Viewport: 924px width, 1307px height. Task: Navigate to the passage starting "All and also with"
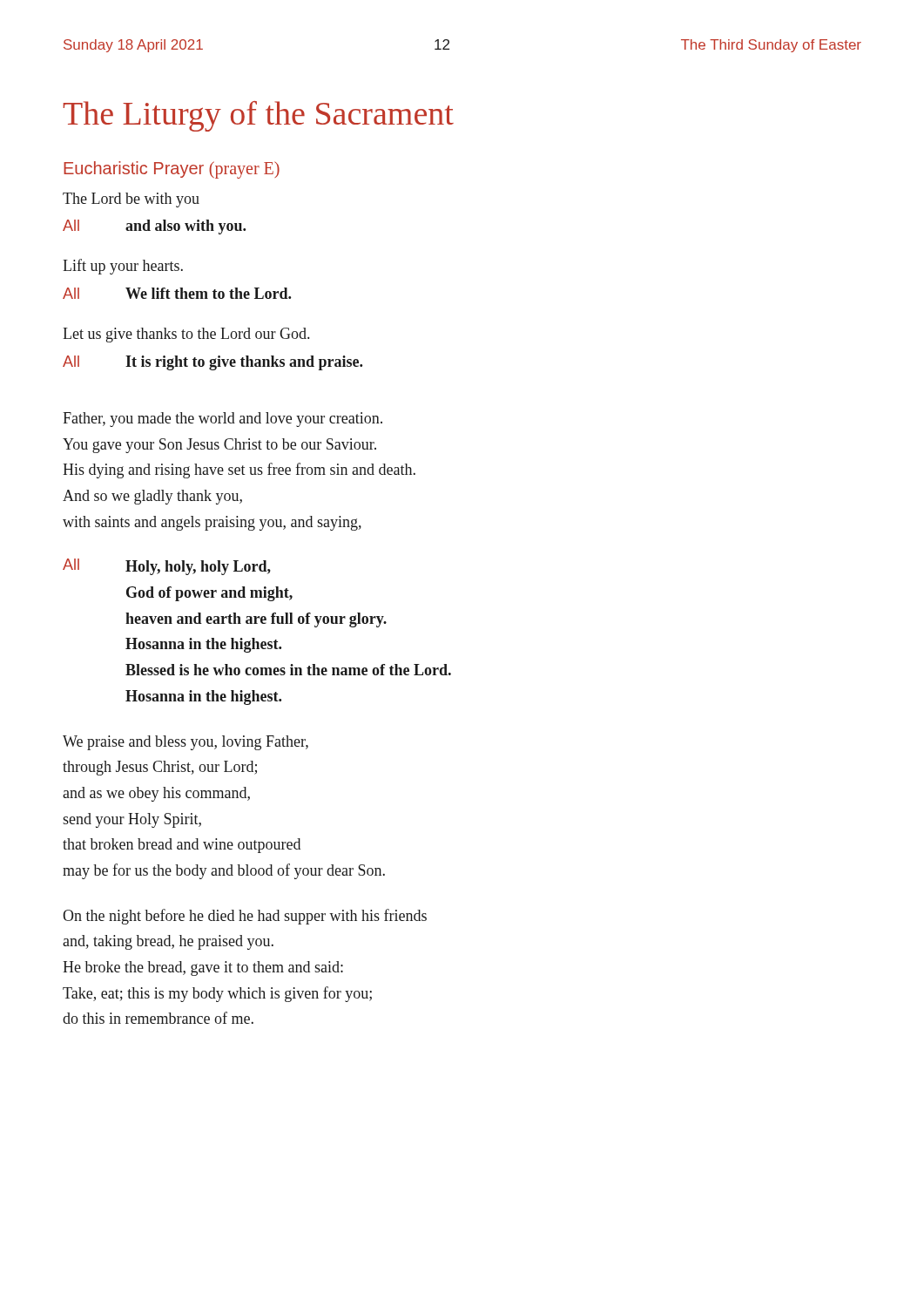[x=155, y=227]
